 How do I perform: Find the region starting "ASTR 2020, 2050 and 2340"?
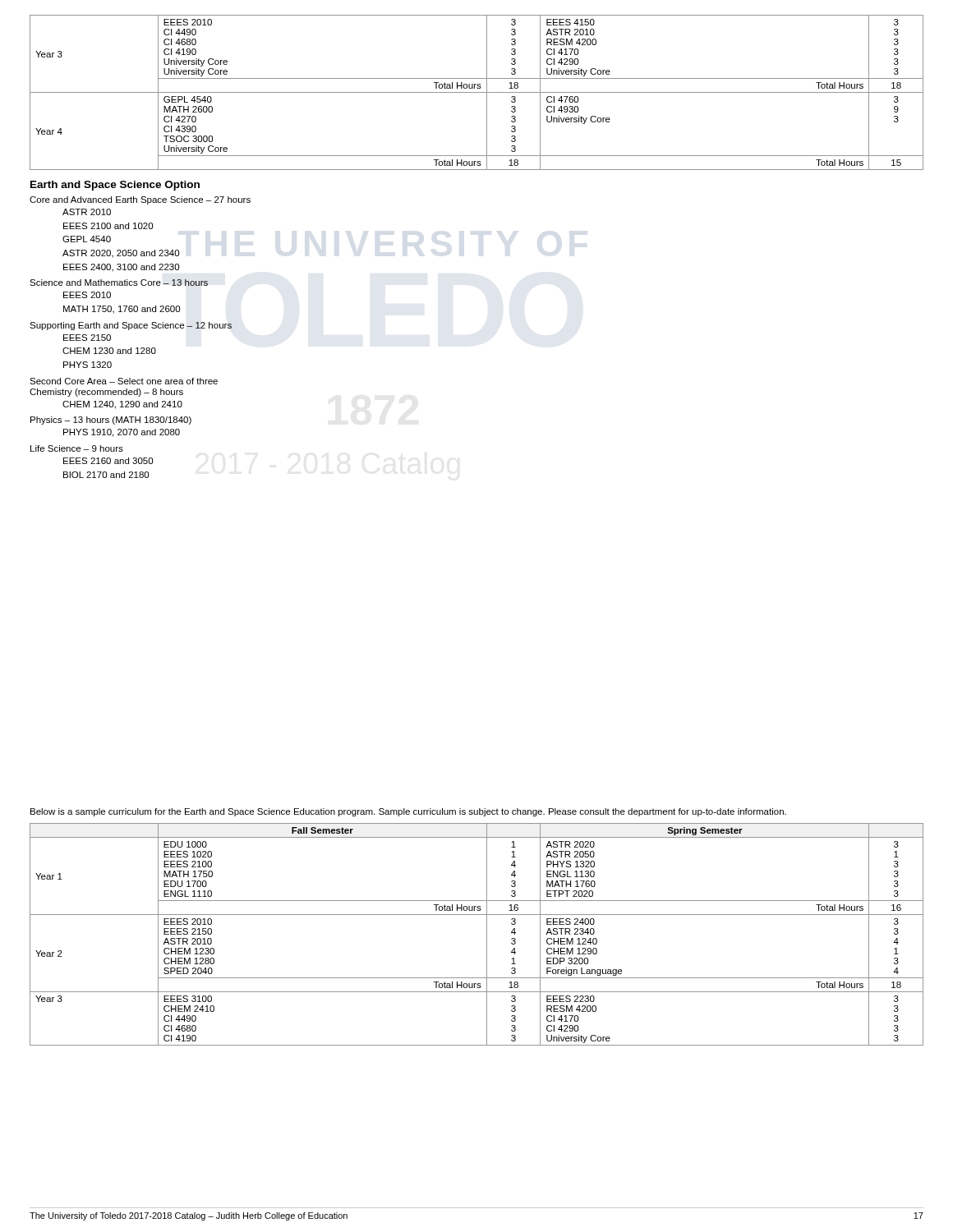point(121,253)
